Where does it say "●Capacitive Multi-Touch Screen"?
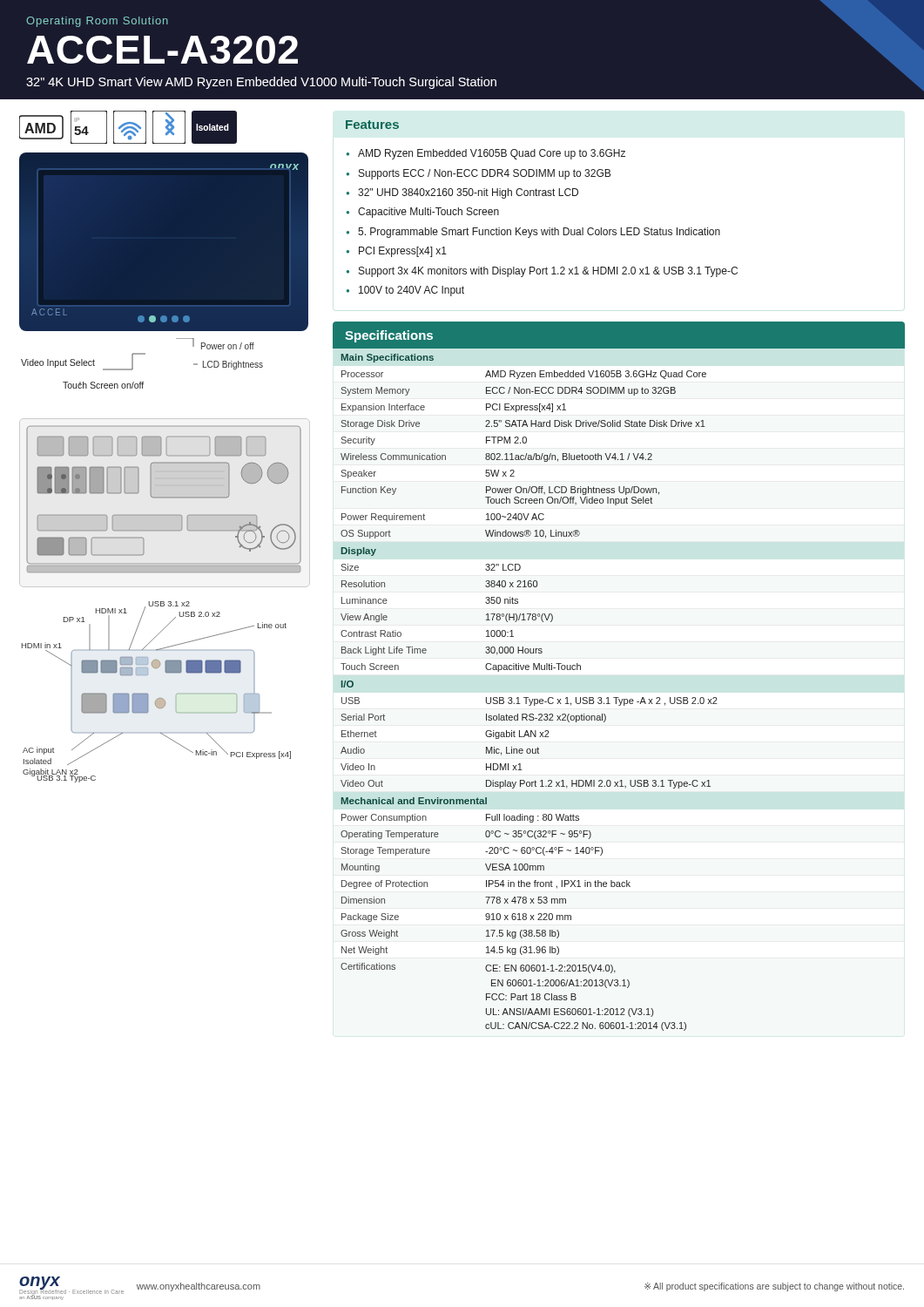 click(x=422, y=212)
